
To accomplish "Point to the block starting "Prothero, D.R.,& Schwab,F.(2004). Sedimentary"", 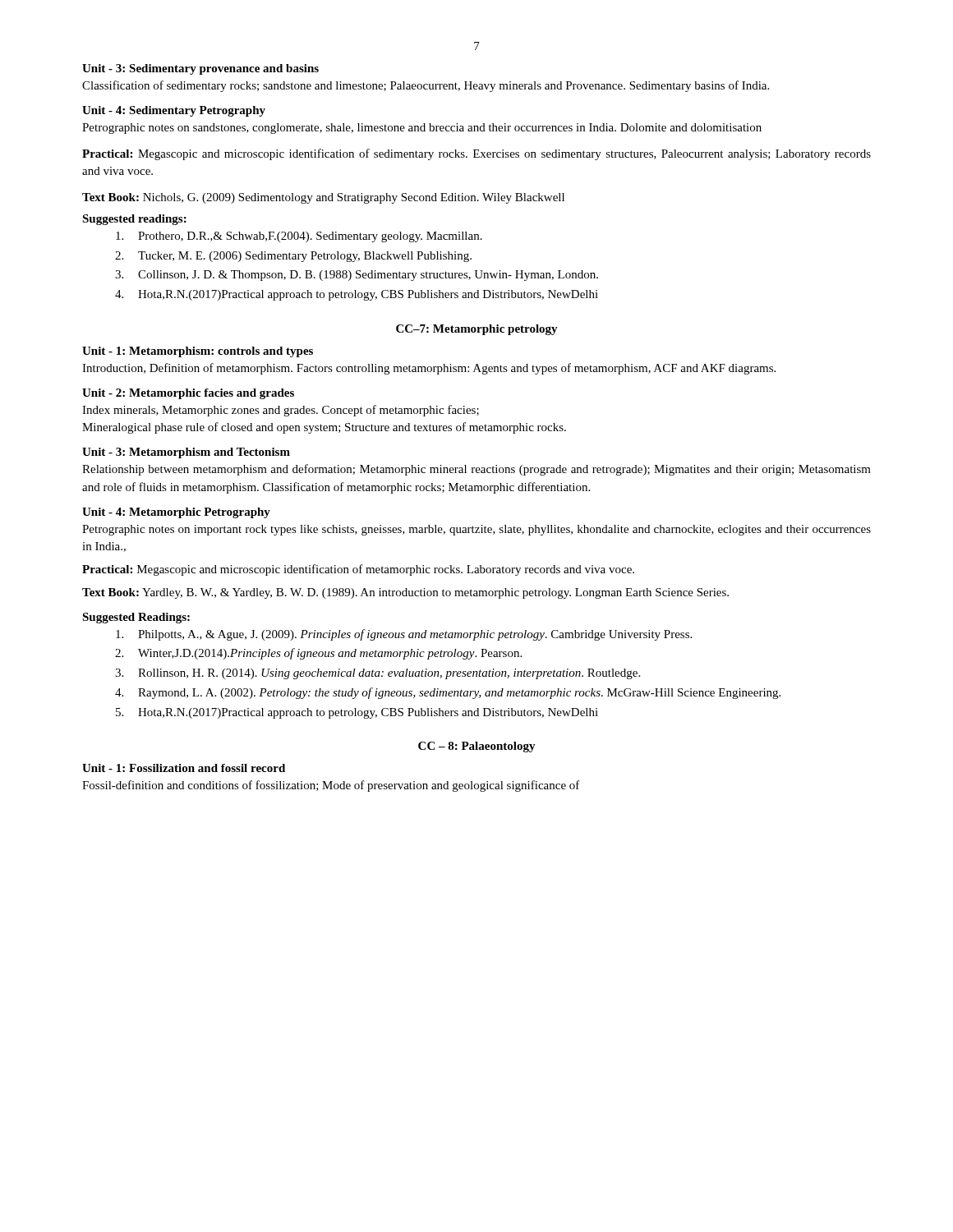I will coord(493,236).
